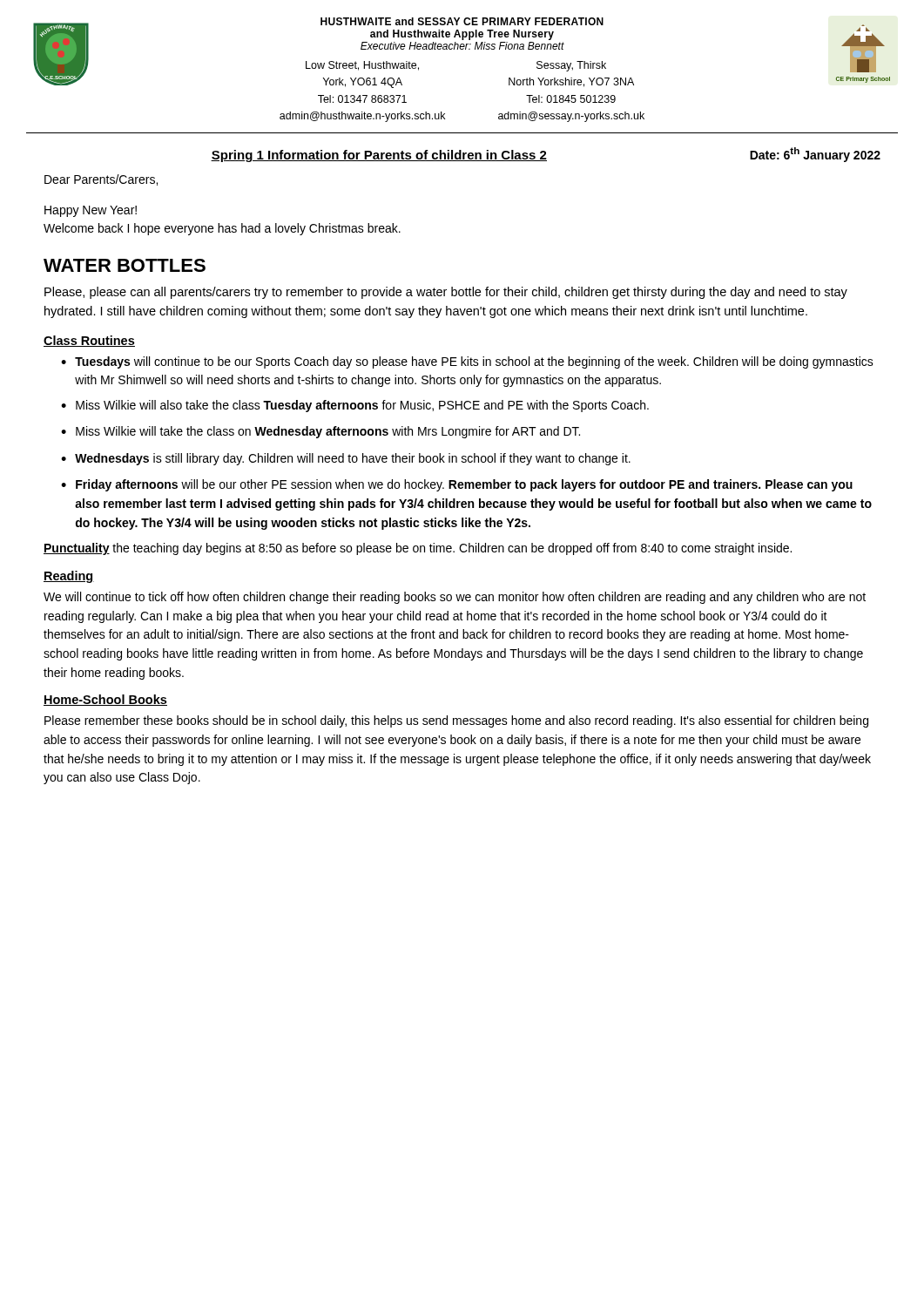Locate the passage starting "Please remember these books should be in"
924x1307 pixels.
coord(457,749)
